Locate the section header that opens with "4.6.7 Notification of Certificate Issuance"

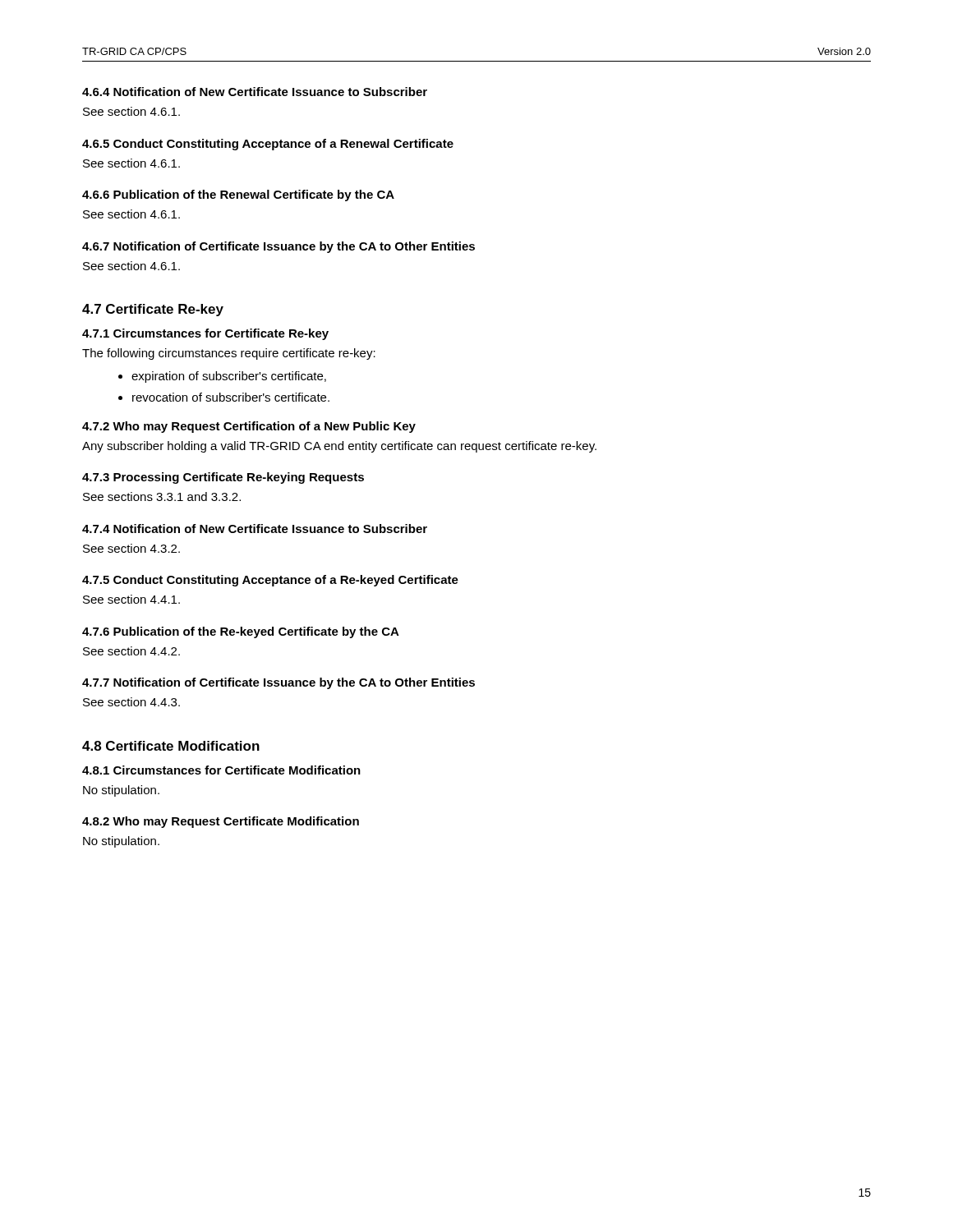tap(279, 246)
